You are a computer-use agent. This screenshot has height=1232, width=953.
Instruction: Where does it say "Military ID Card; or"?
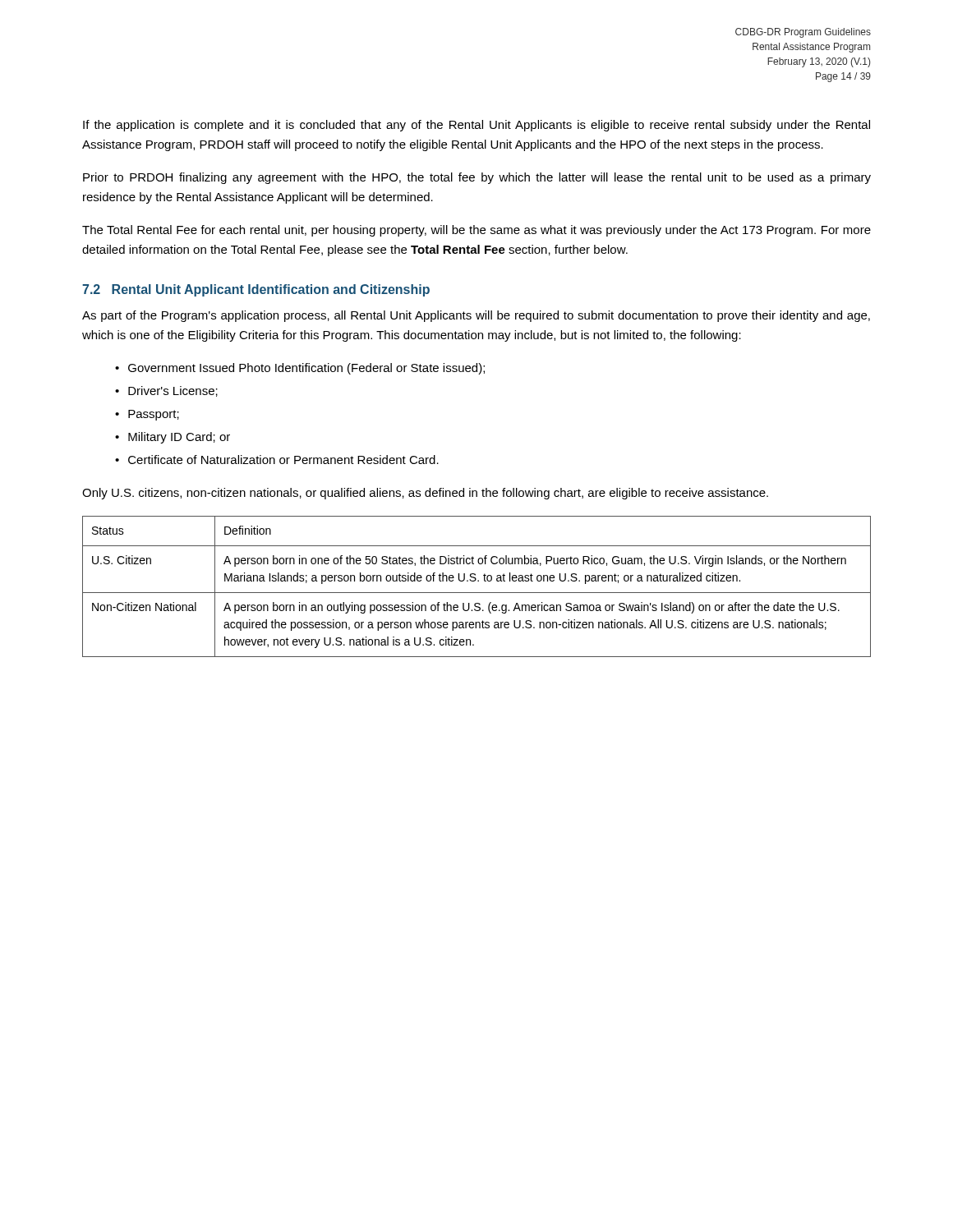coord(179,437)
